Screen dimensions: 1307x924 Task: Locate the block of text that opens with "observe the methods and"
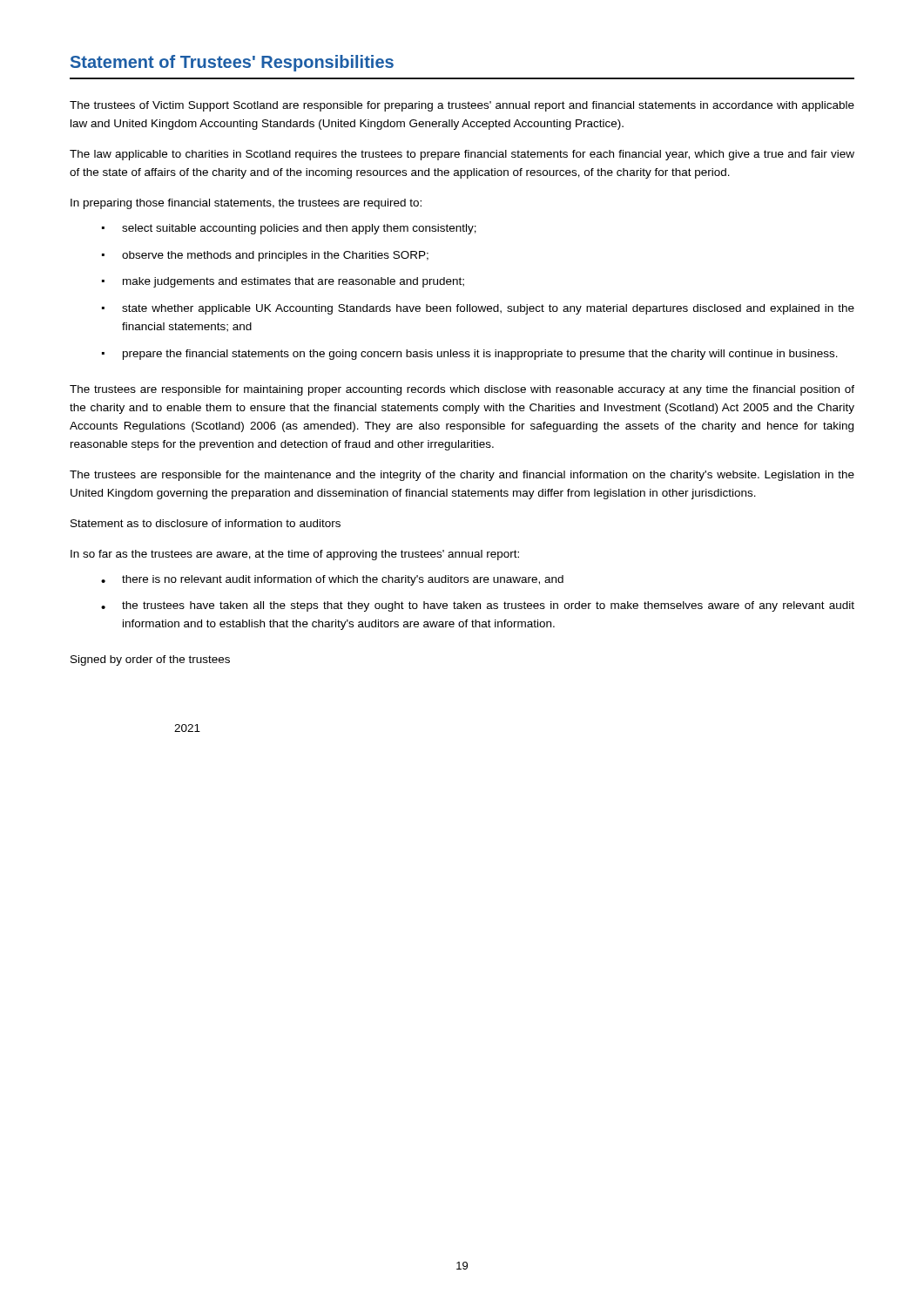click(276, 254)
